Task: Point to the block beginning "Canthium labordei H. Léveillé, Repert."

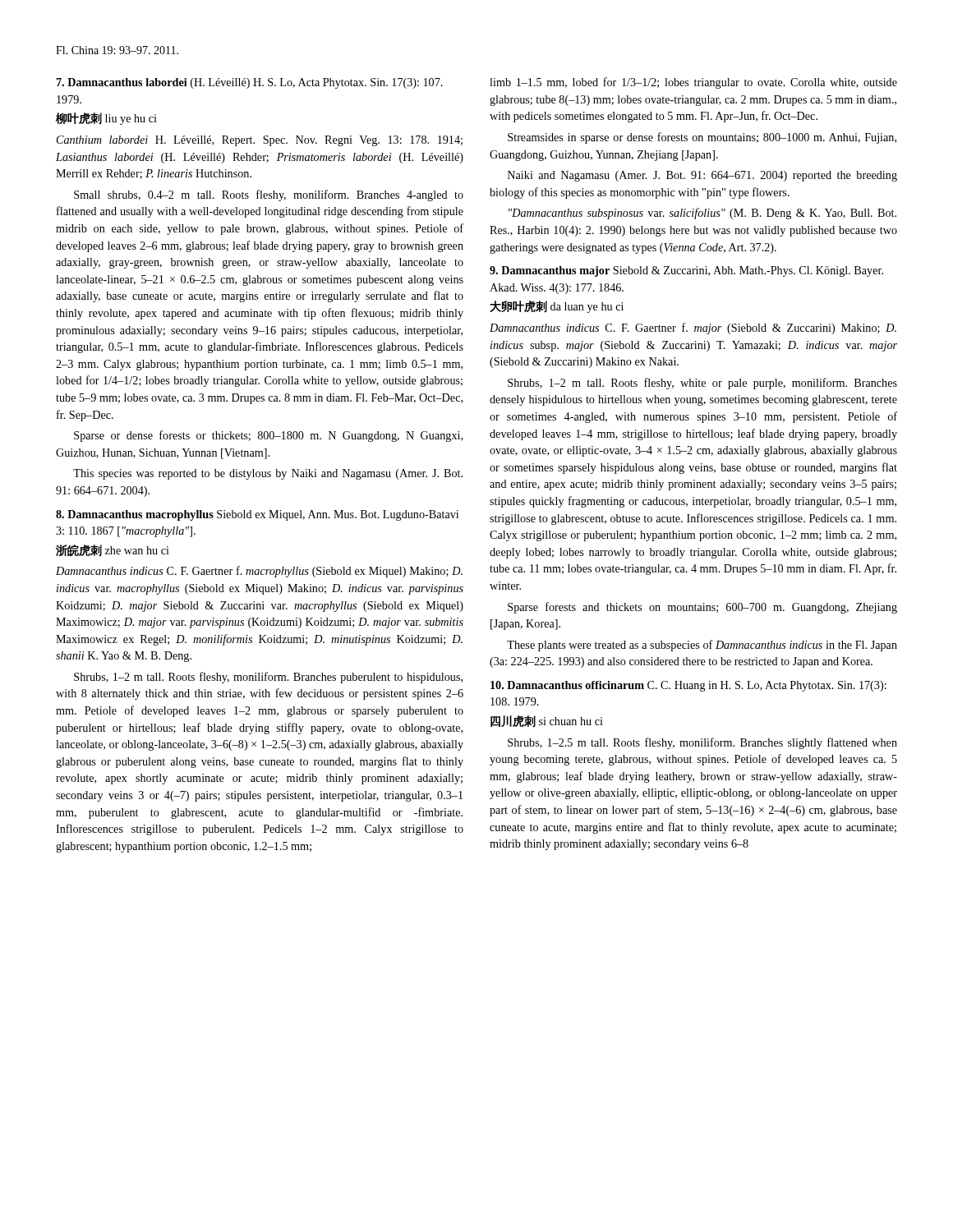Action: click(260, 157)
